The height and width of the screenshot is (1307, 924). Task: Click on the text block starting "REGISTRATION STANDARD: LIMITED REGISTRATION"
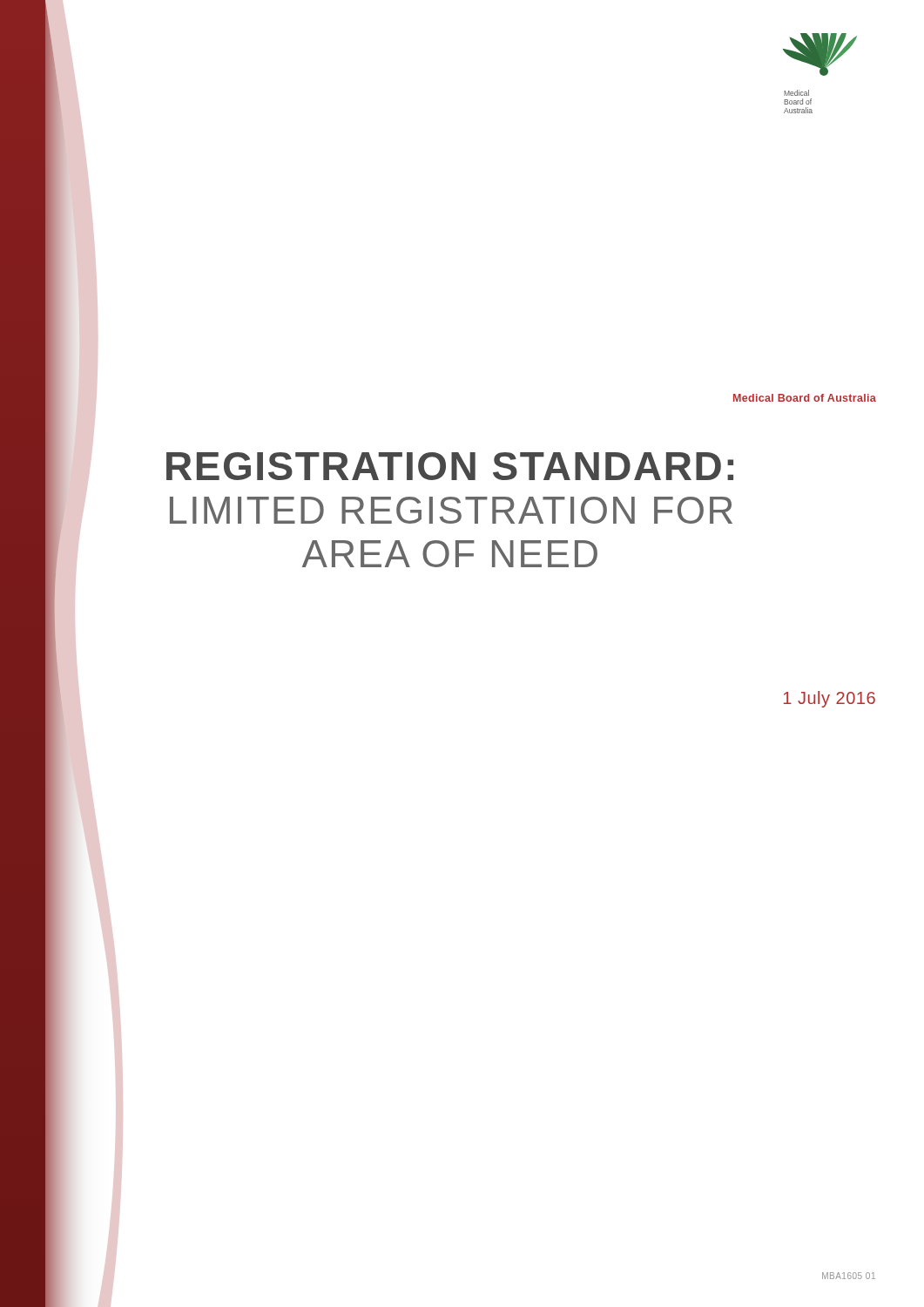tap(451, 511)
